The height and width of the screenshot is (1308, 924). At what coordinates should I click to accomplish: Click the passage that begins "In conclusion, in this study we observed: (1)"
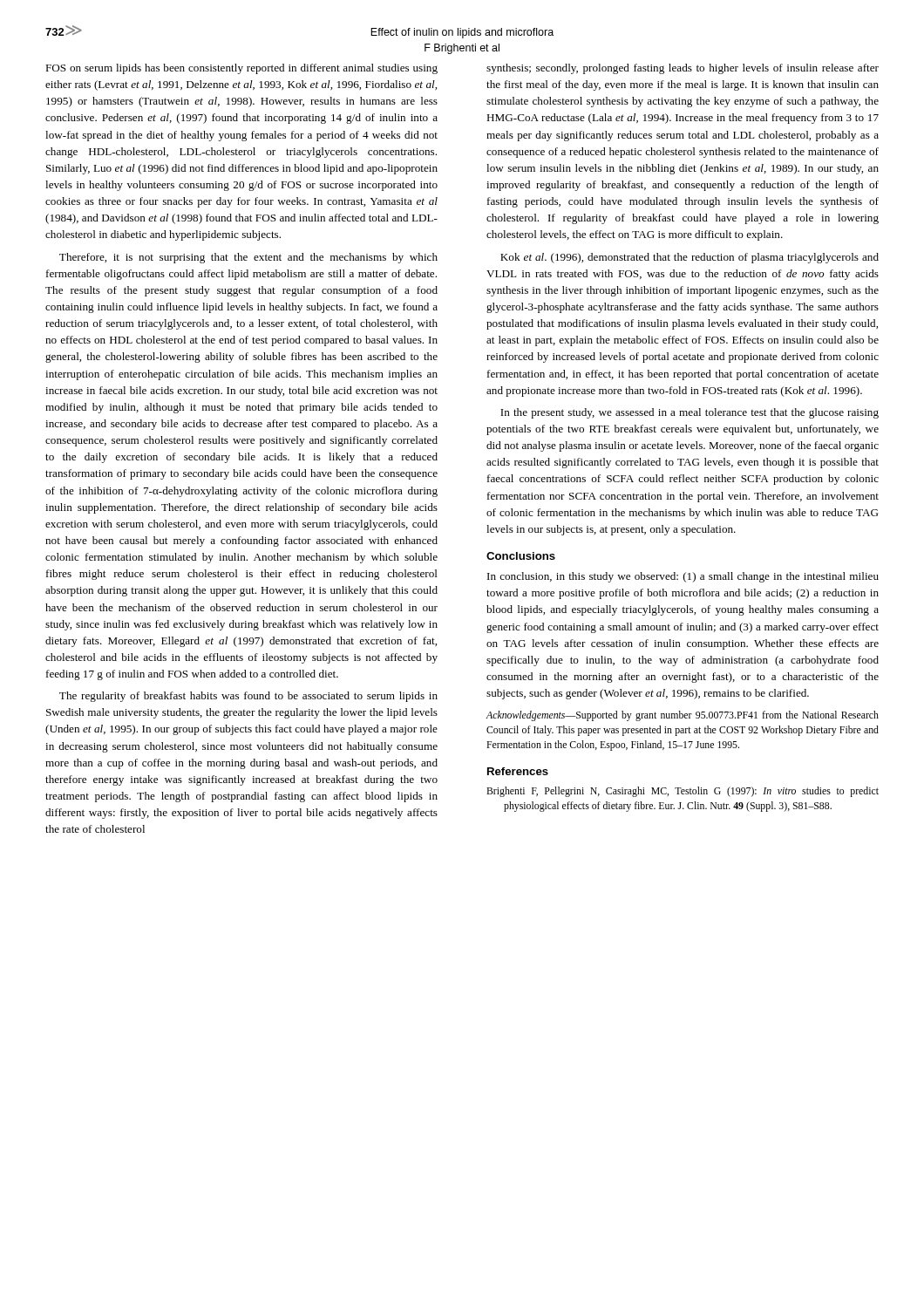tap(683, 635)
